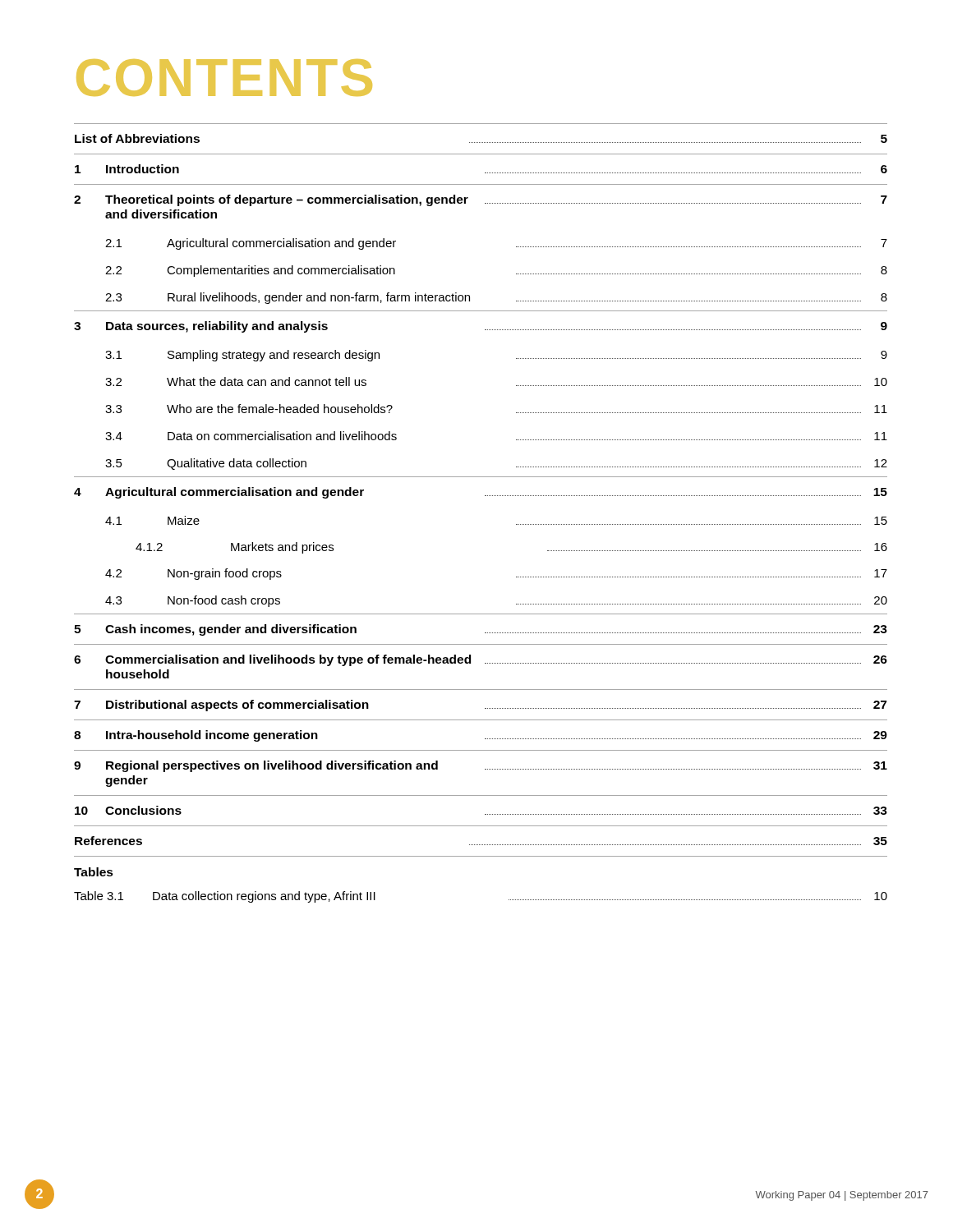This screenshot has width=953, height=1232.
Task: Locate the region starting "5 Cash incomes,"
Action: click(x=481, y=629)
